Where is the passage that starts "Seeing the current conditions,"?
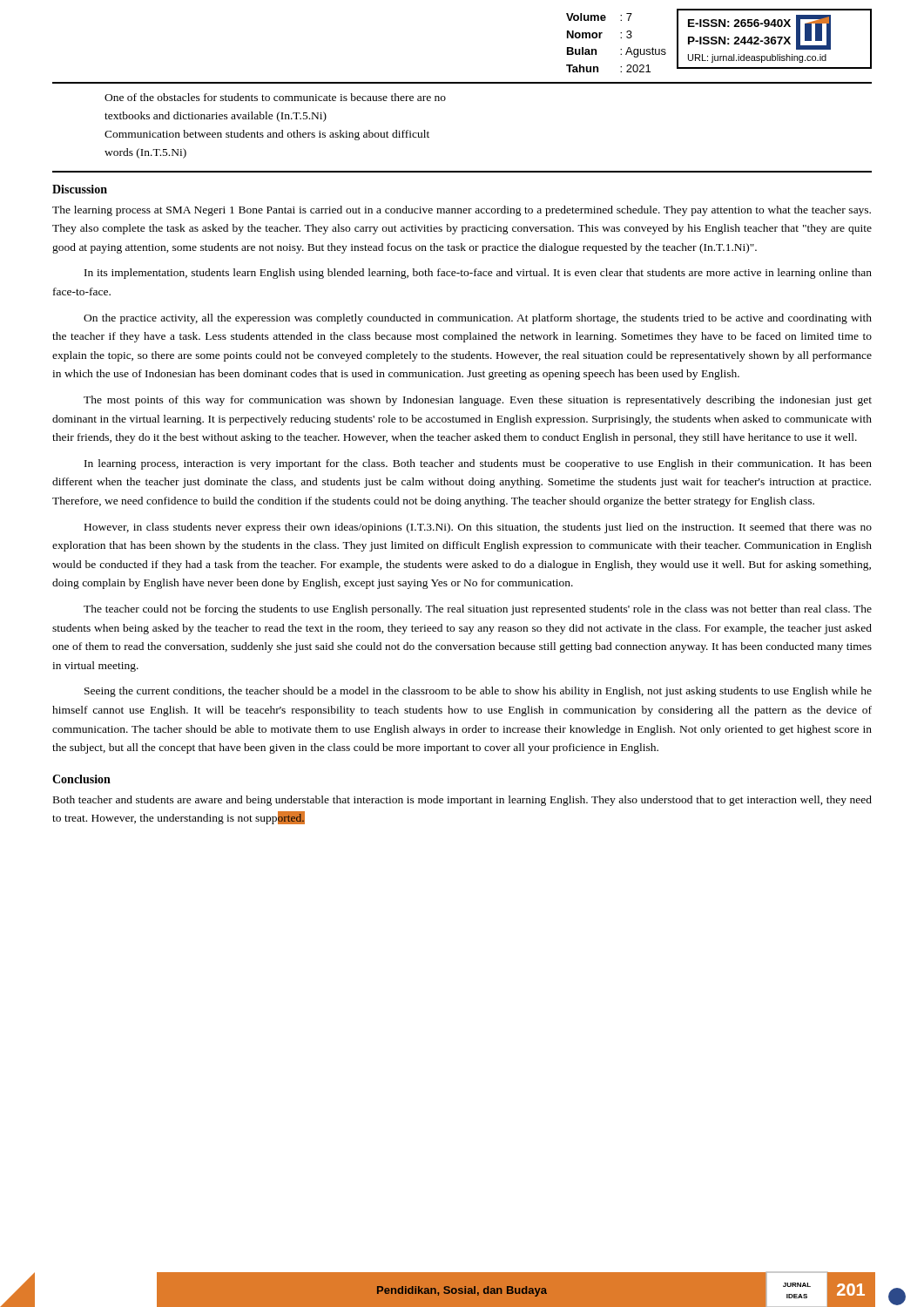This screenshot has height=1307, width=924. [x=462, y=719]
